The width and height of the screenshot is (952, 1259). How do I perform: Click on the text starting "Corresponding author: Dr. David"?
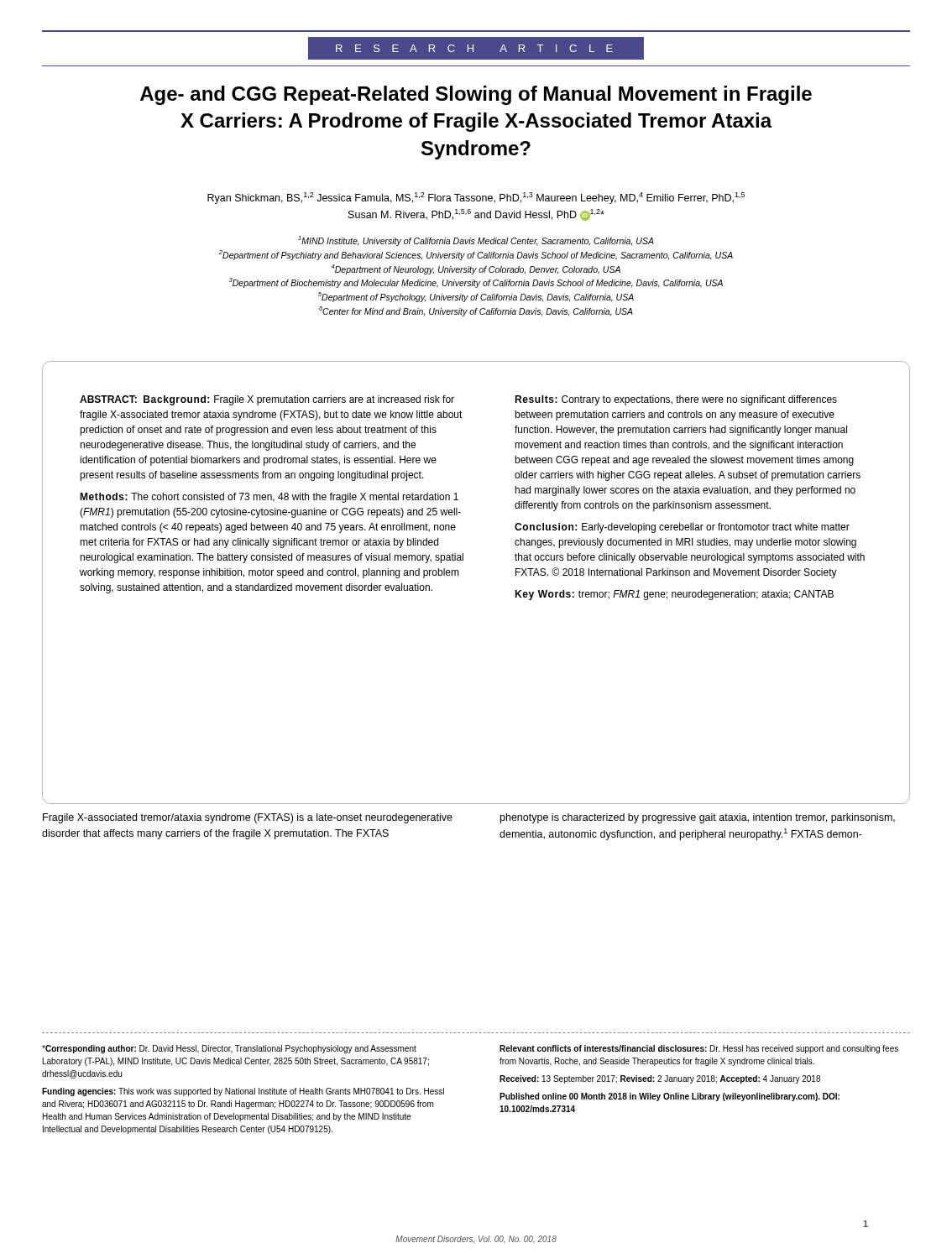(x=248, y=1089)
